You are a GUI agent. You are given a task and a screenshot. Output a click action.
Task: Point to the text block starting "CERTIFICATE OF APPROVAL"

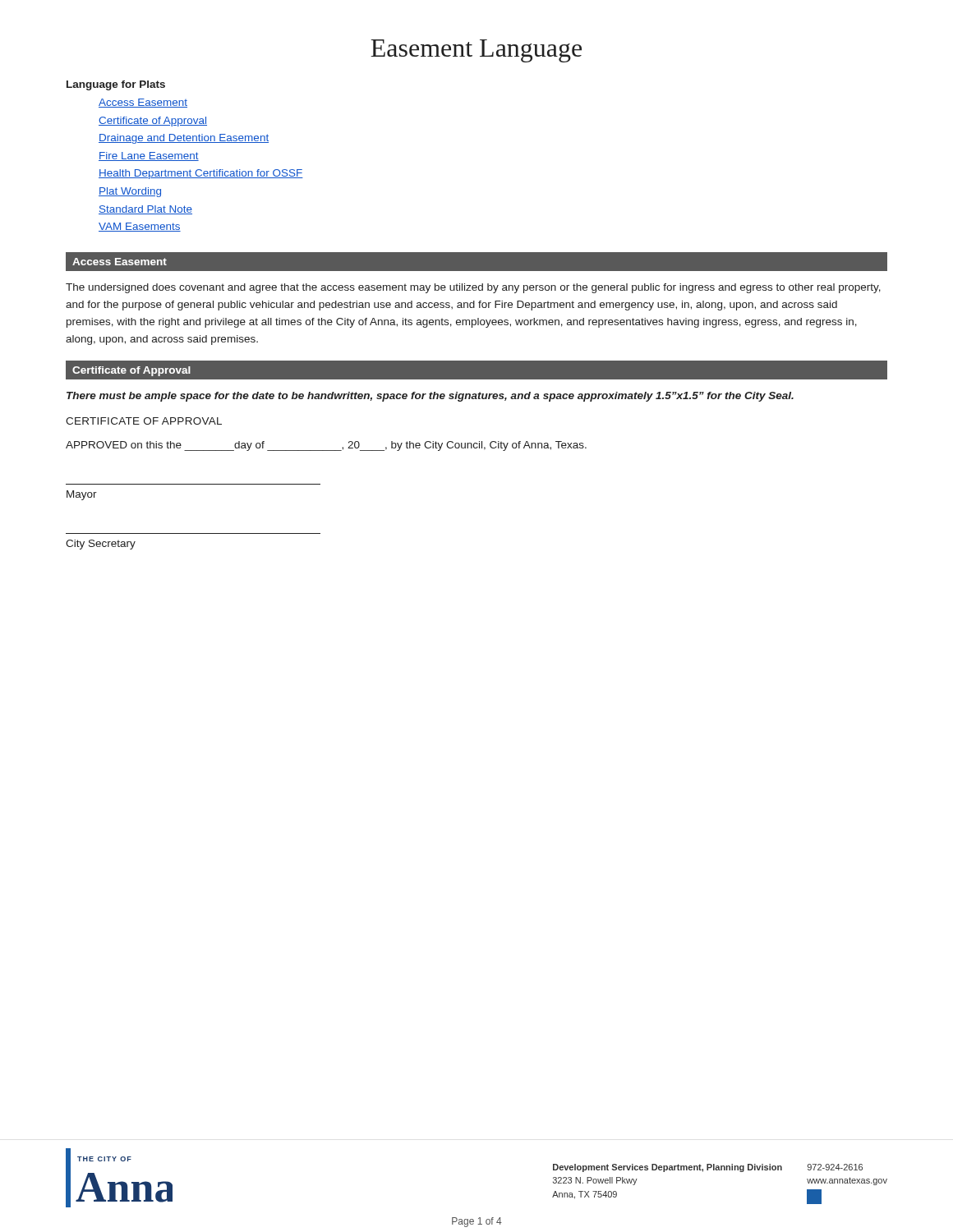point(144,421)
